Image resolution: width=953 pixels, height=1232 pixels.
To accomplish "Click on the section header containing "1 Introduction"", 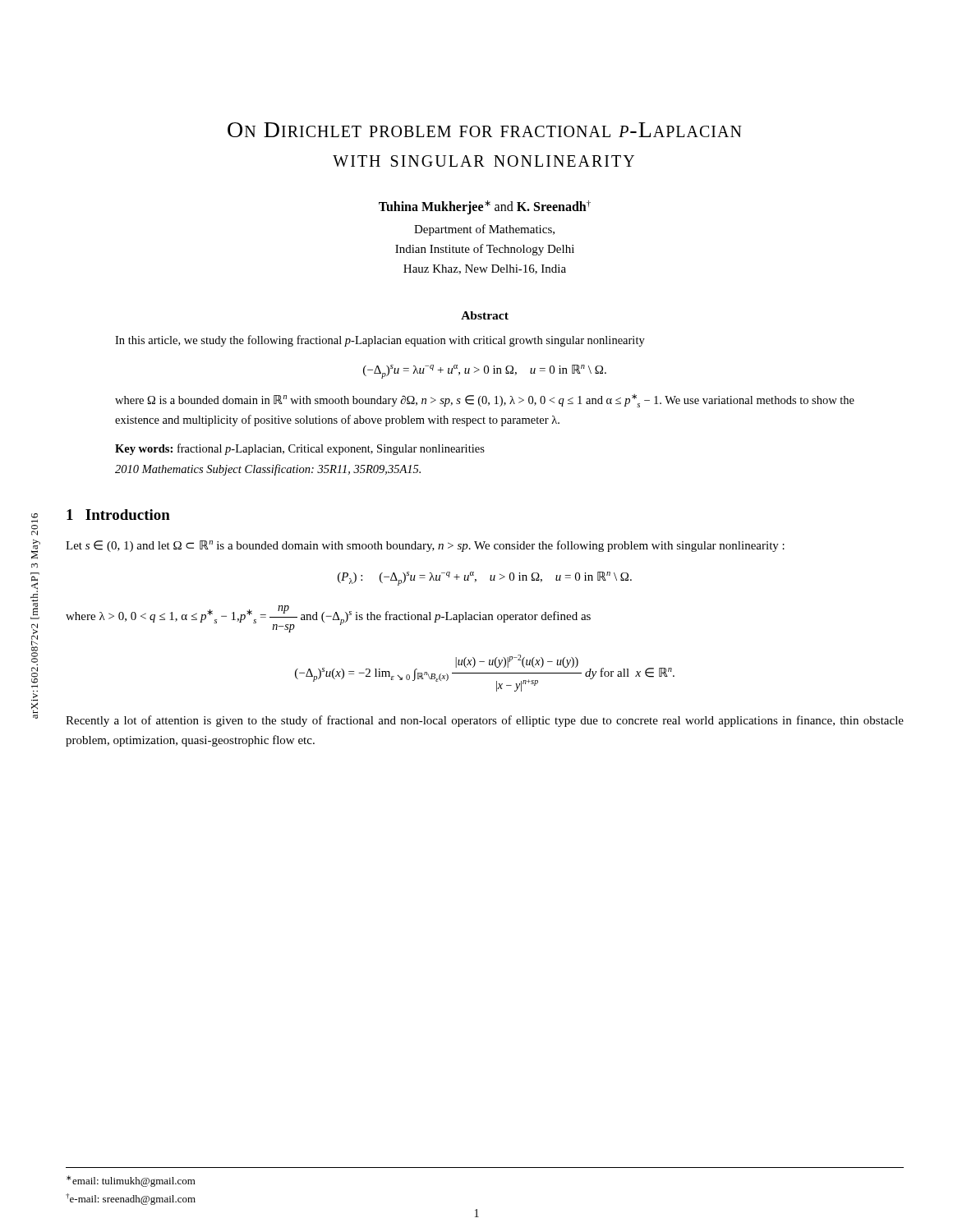I will [118, 514].
